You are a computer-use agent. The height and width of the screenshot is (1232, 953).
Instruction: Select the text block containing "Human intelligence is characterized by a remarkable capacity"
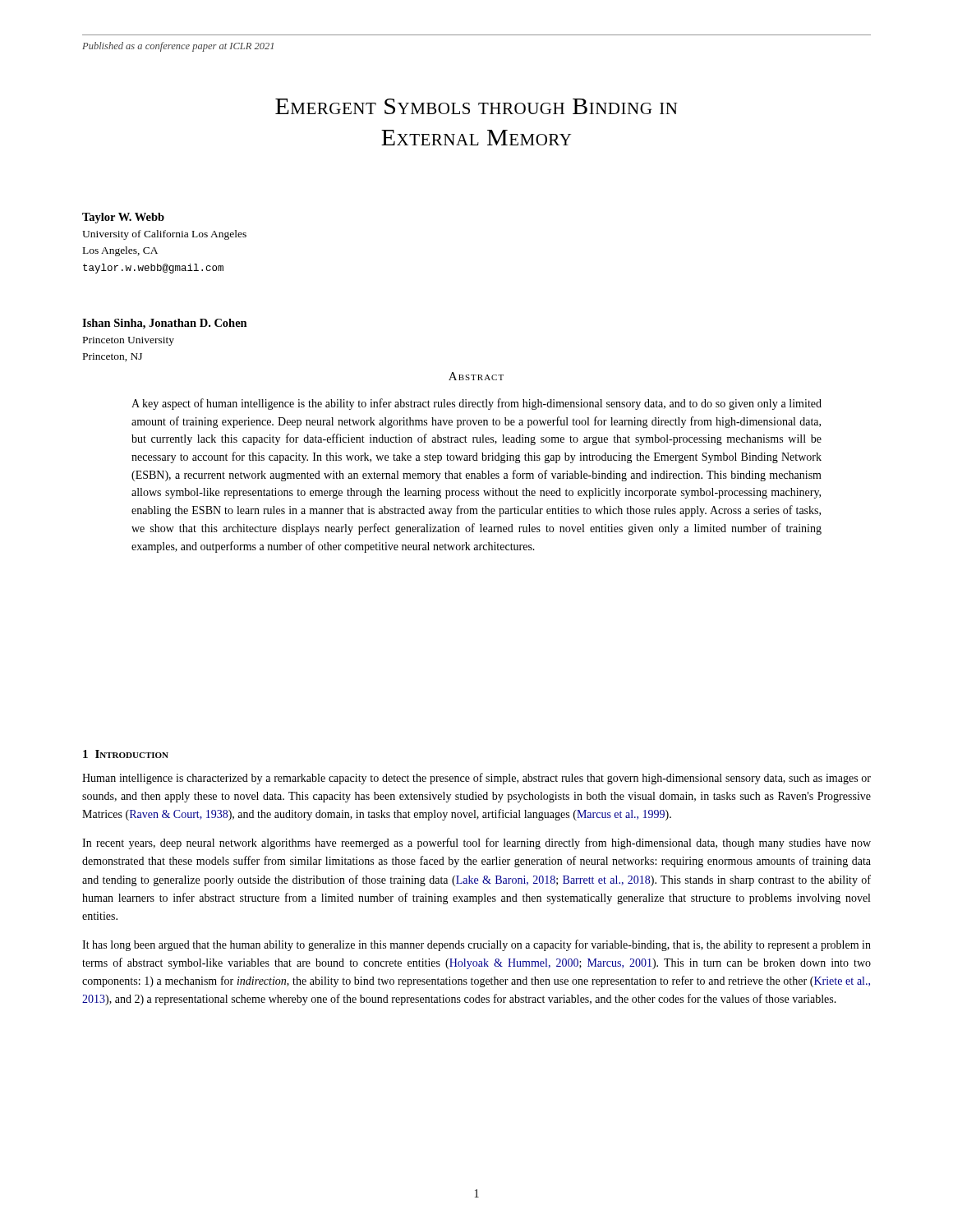point(476,796)
